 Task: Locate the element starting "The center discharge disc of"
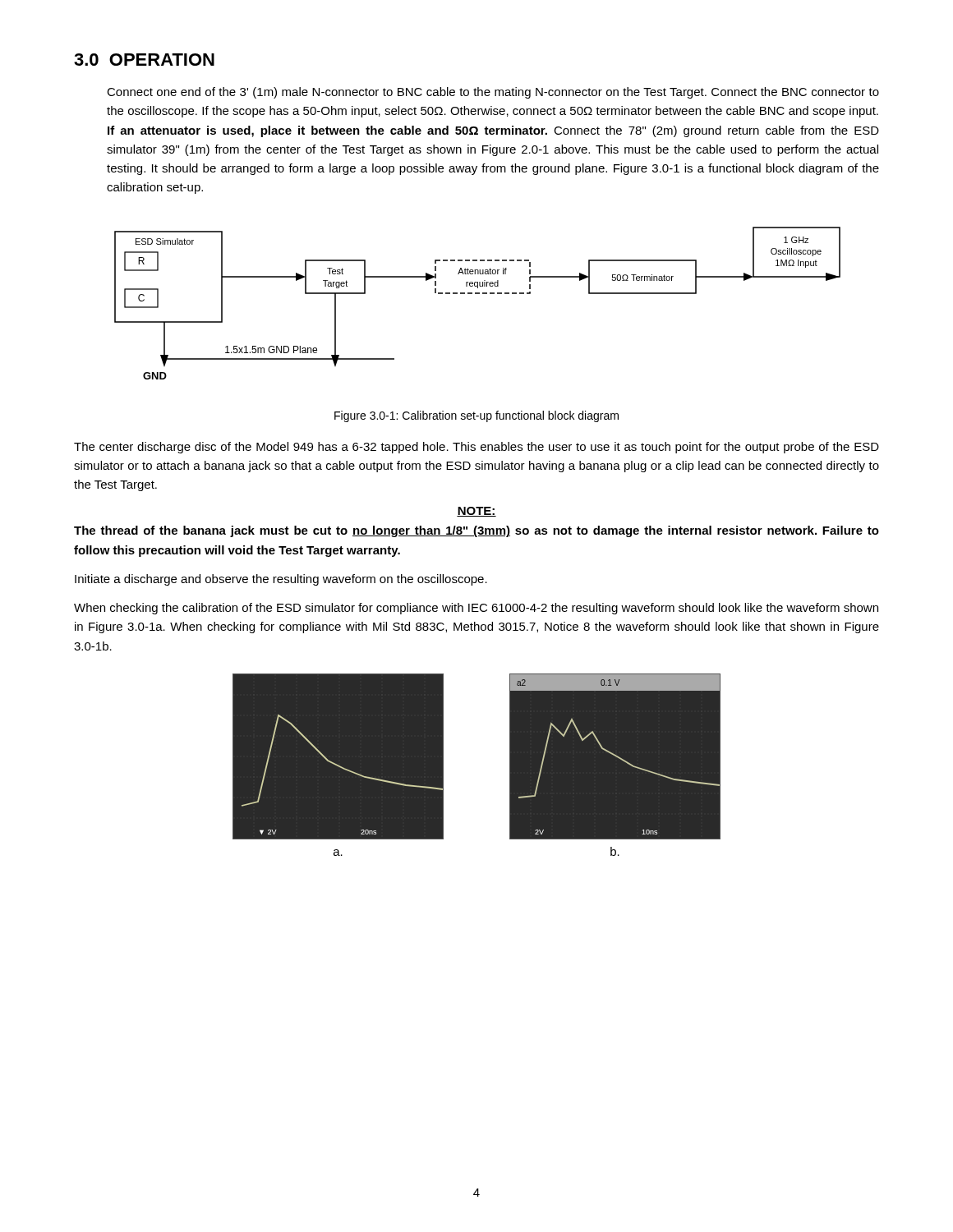point(476,465)
